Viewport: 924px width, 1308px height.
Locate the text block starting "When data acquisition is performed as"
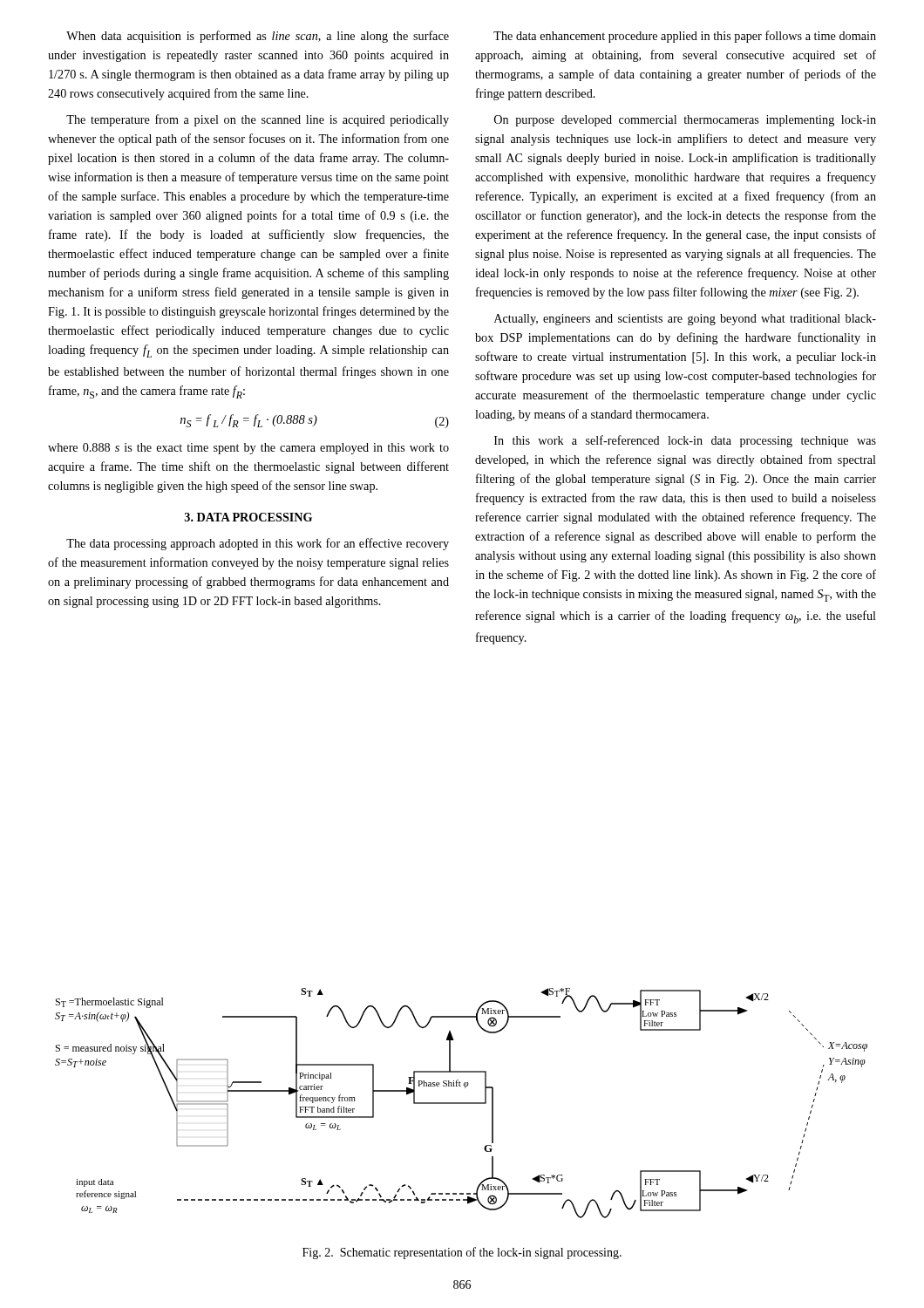248,215
